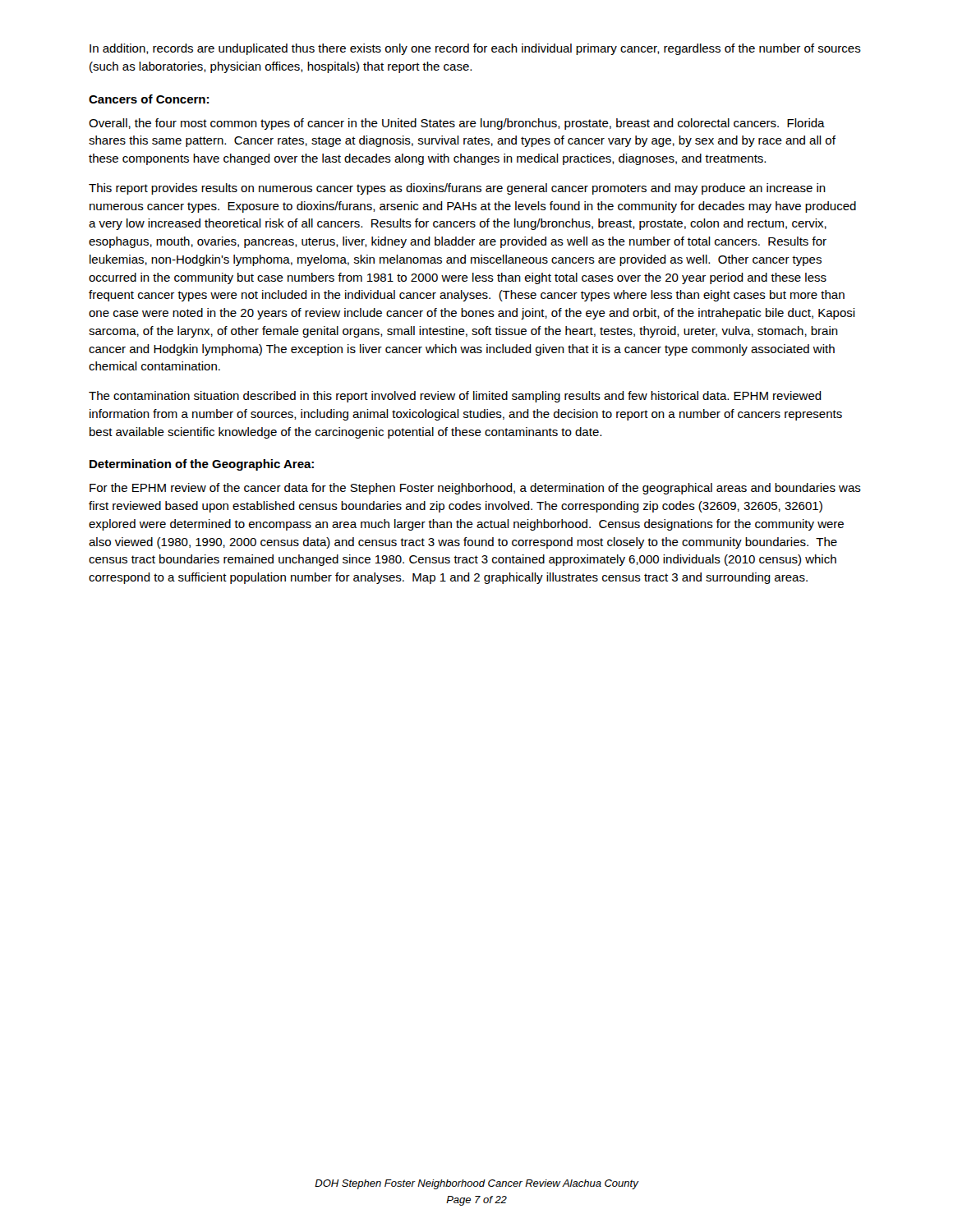This screenshot has height=1232, width=953.
Task: Find the region starting "The contamination situation described"
Action: (x=465, y=413)
